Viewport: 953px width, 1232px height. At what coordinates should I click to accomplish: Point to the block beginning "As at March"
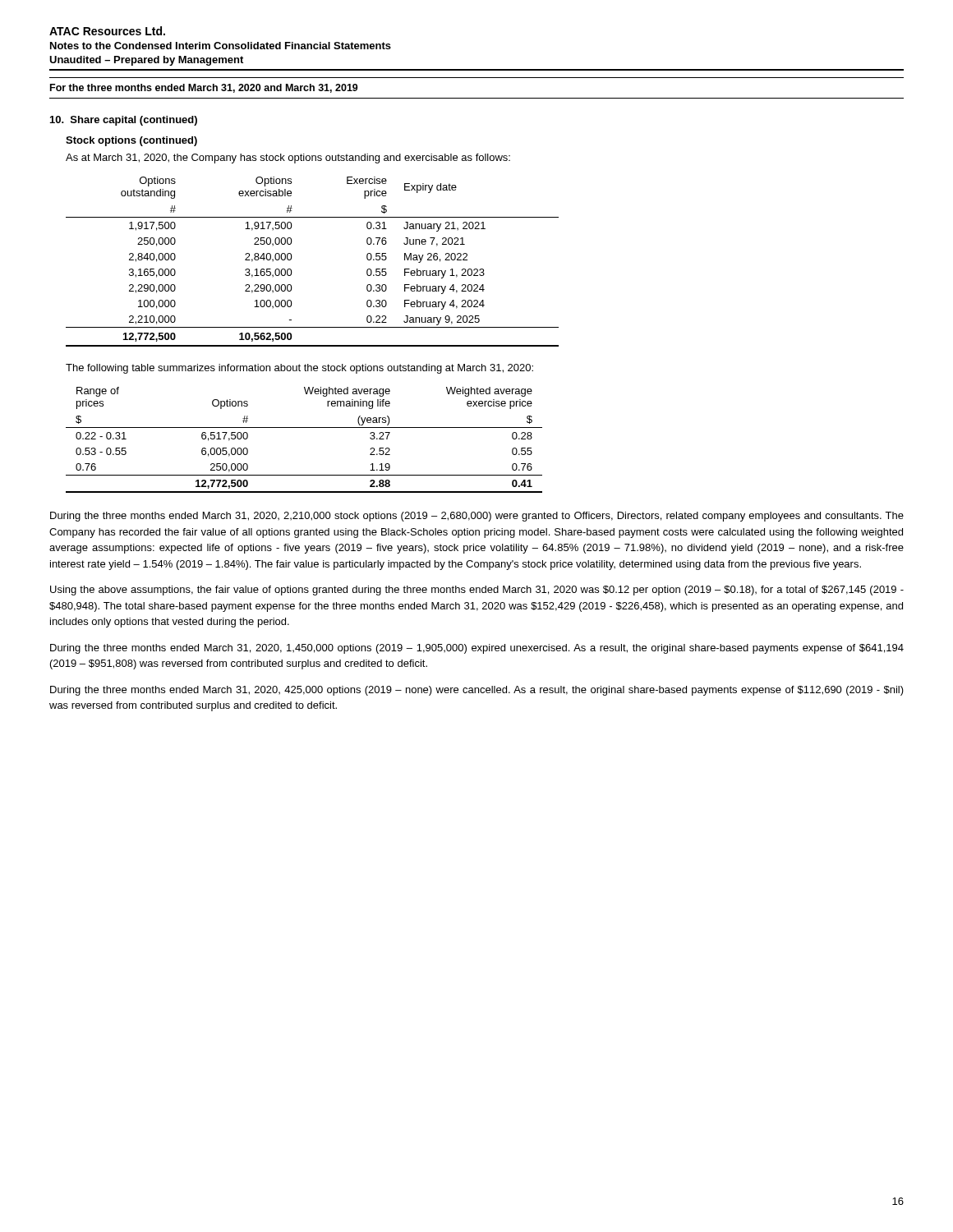(x=288, y=157)
